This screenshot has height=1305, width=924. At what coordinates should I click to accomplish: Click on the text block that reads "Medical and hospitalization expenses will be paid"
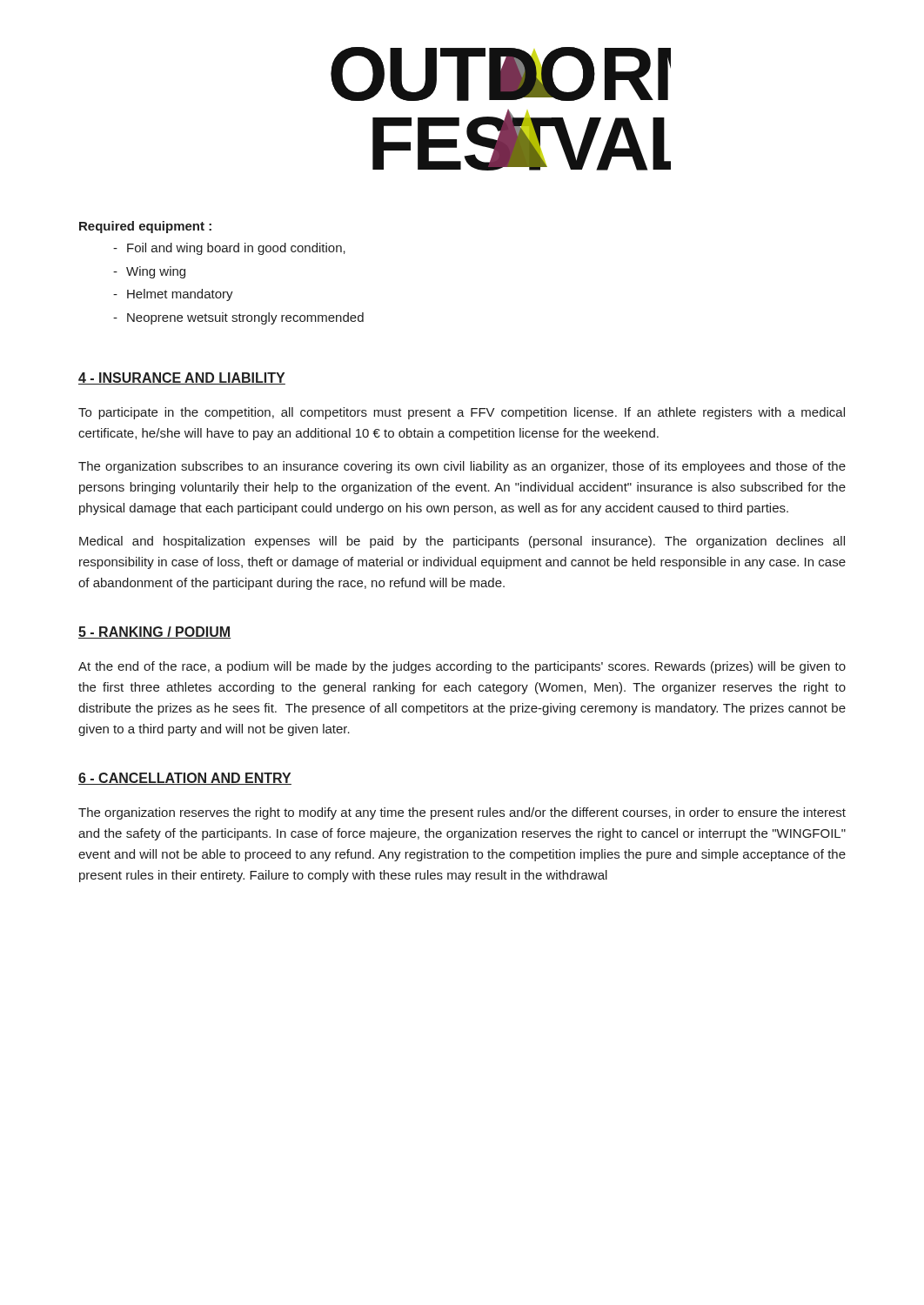(x=462, y=562)
